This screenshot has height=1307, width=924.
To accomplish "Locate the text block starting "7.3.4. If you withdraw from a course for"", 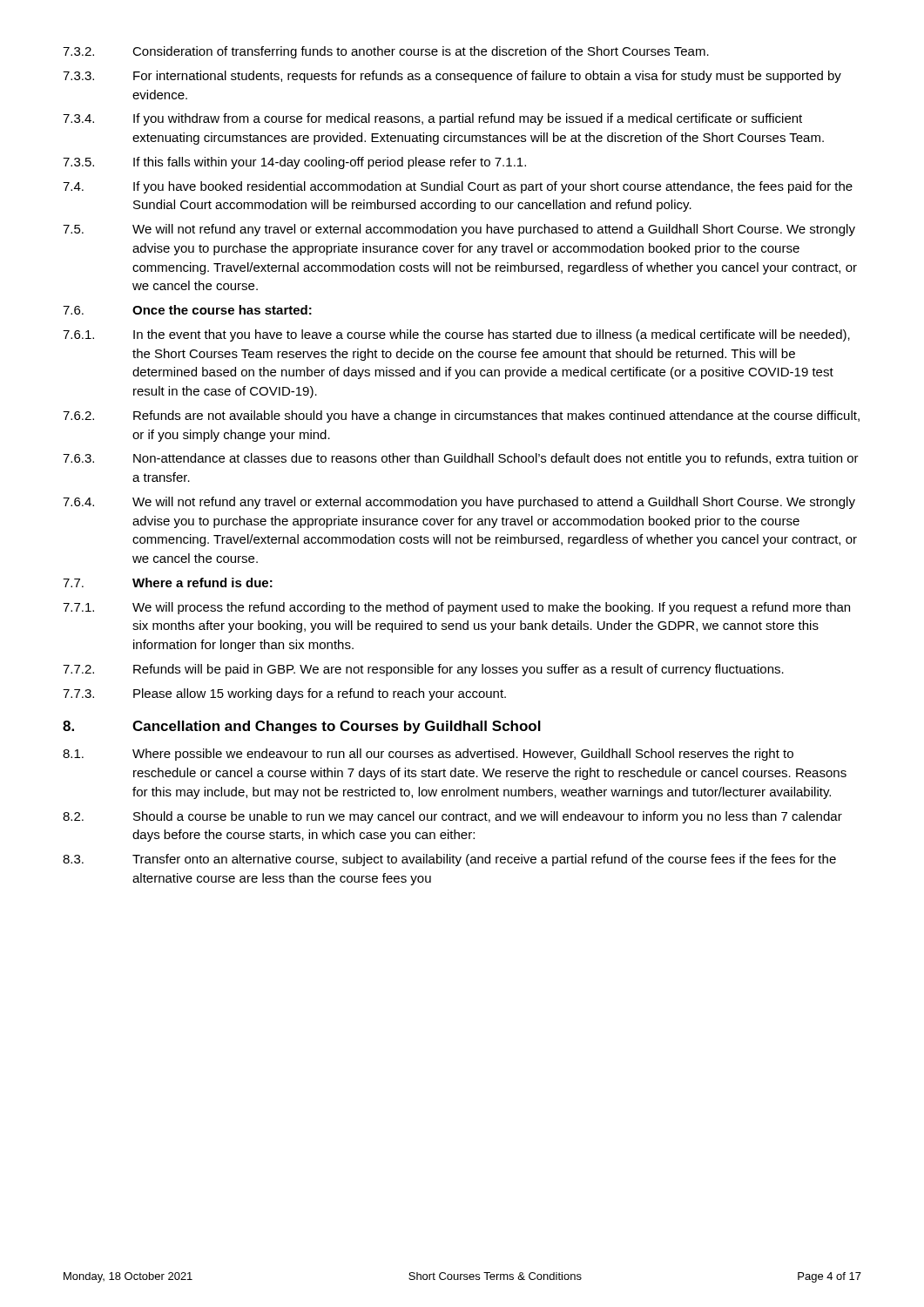I will coord(462,128).
